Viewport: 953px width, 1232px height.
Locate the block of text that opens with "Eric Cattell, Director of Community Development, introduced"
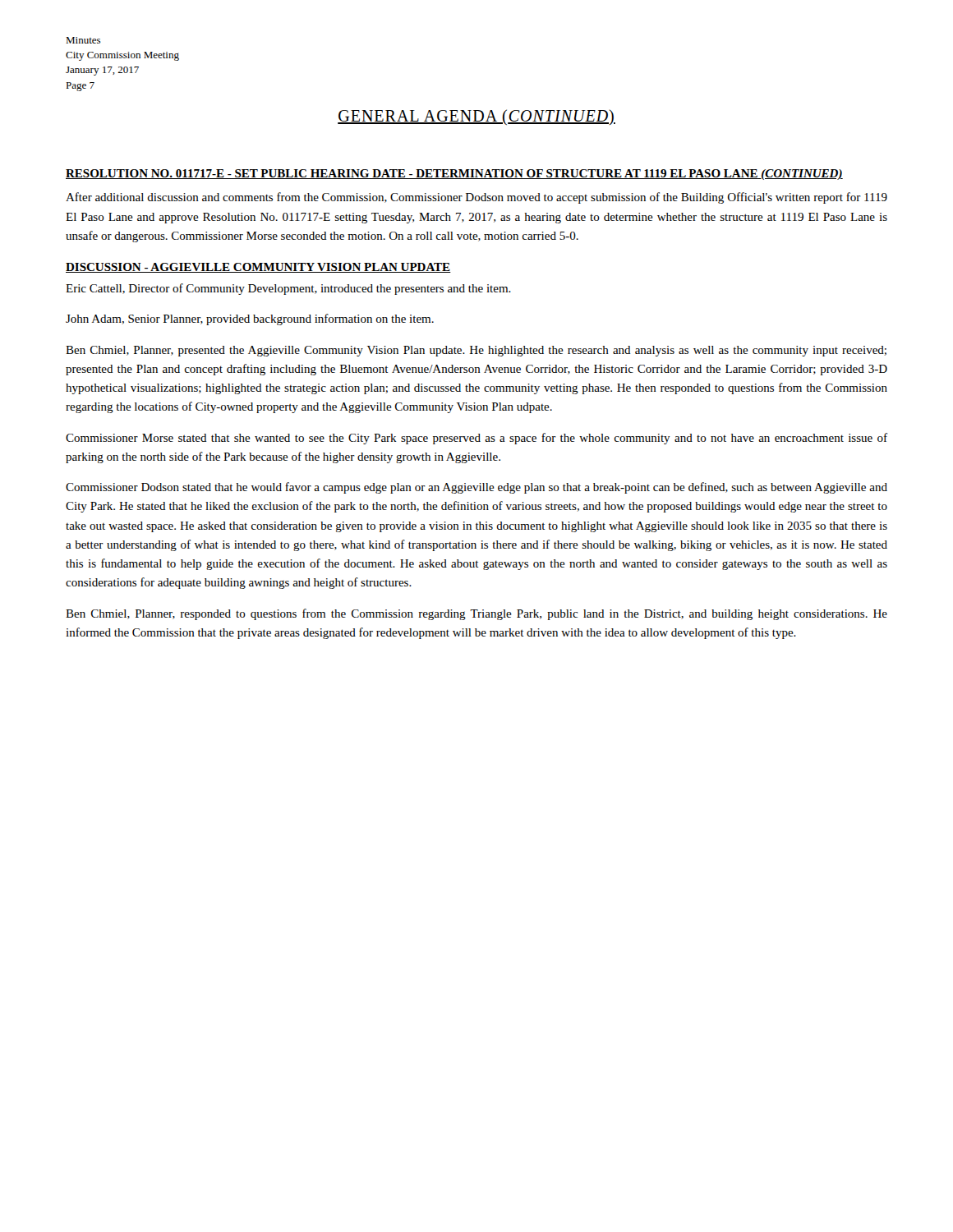(289, 288)
